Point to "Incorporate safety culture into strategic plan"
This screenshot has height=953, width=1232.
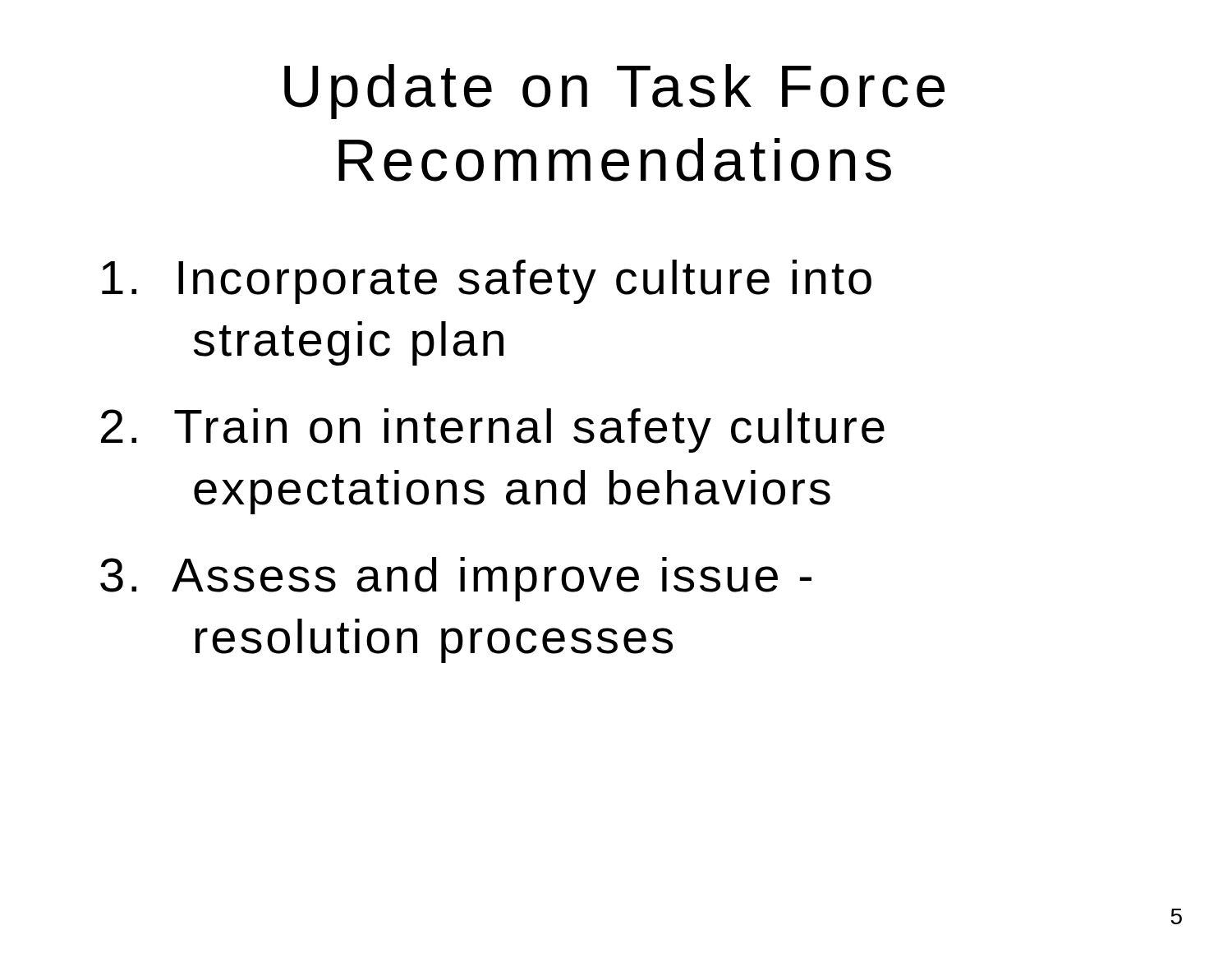point(487,308)
